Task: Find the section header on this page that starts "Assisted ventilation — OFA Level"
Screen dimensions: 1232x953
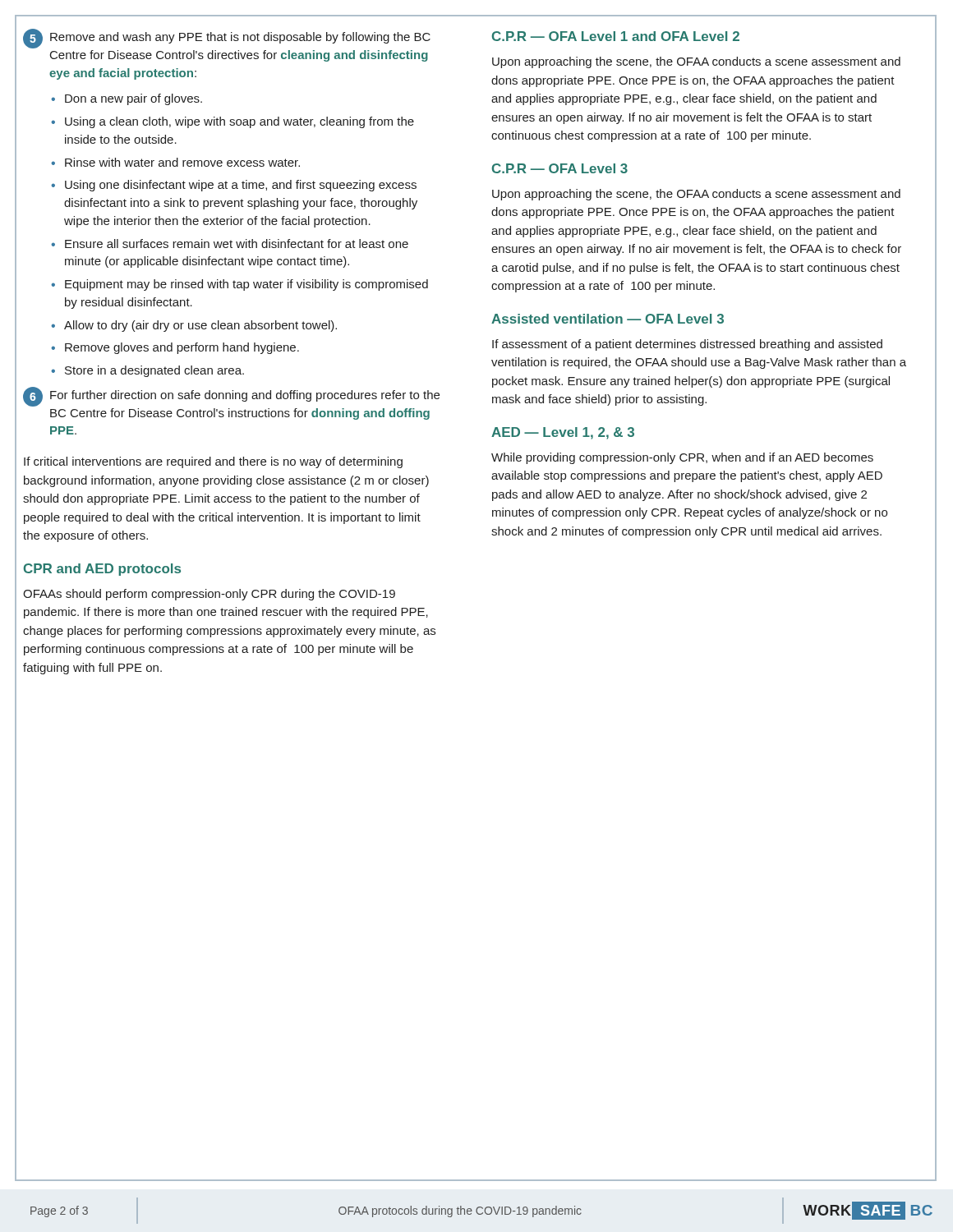Action: click(608, 319)
